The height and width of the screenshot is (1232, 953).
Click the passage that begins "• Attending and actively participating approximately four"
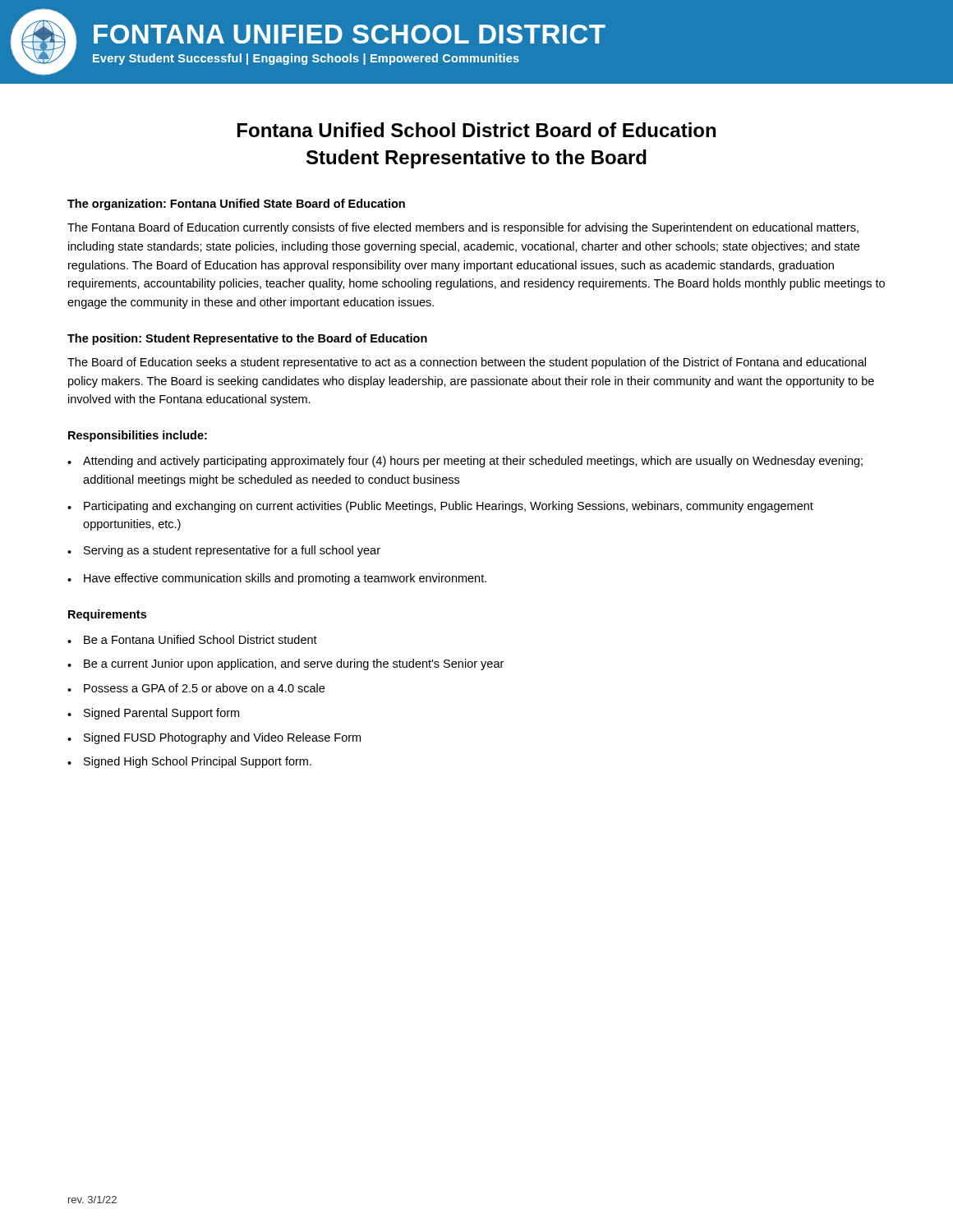[476, 471]
